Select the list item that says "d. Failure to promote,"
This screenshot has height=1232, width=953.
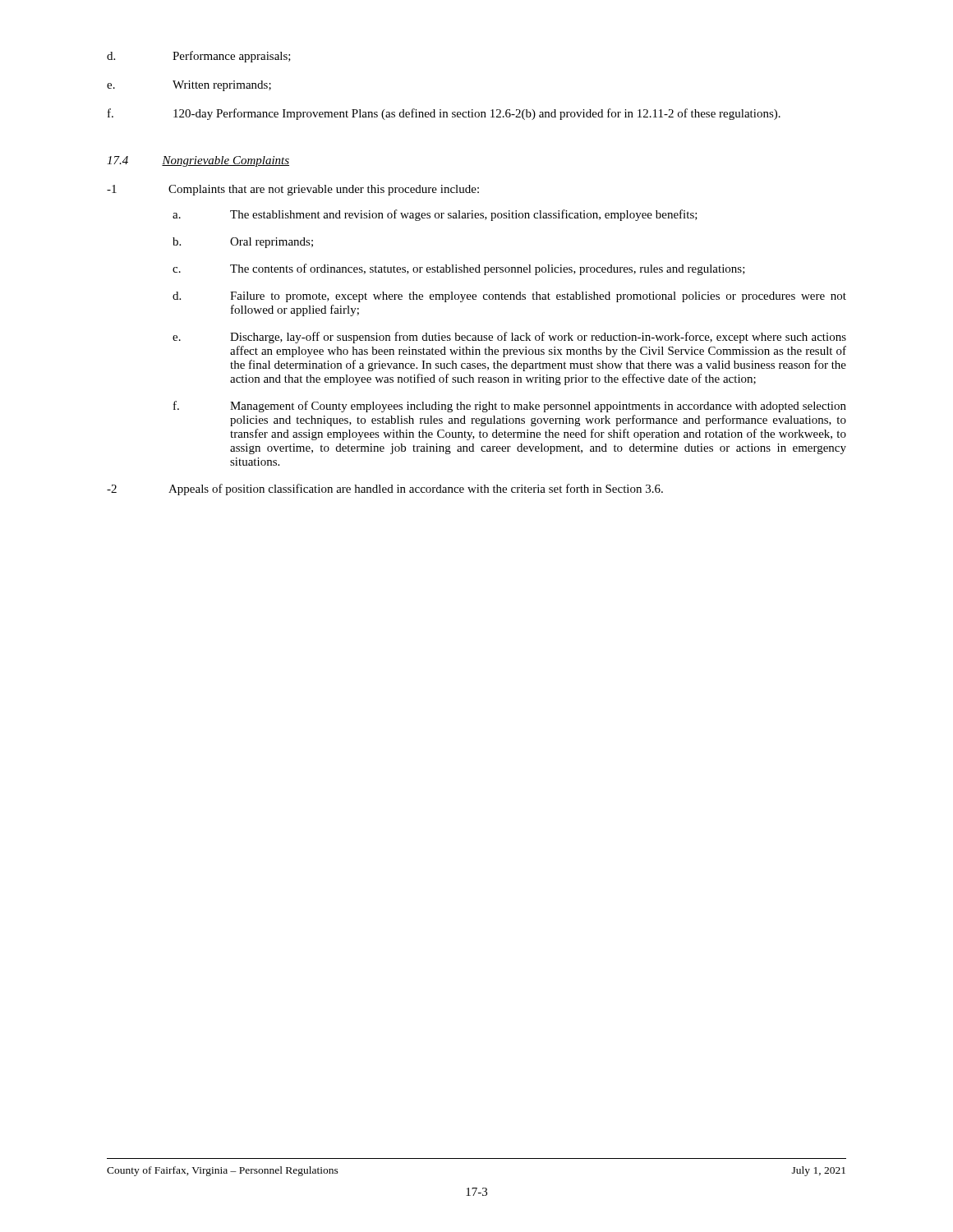point(509,303)
